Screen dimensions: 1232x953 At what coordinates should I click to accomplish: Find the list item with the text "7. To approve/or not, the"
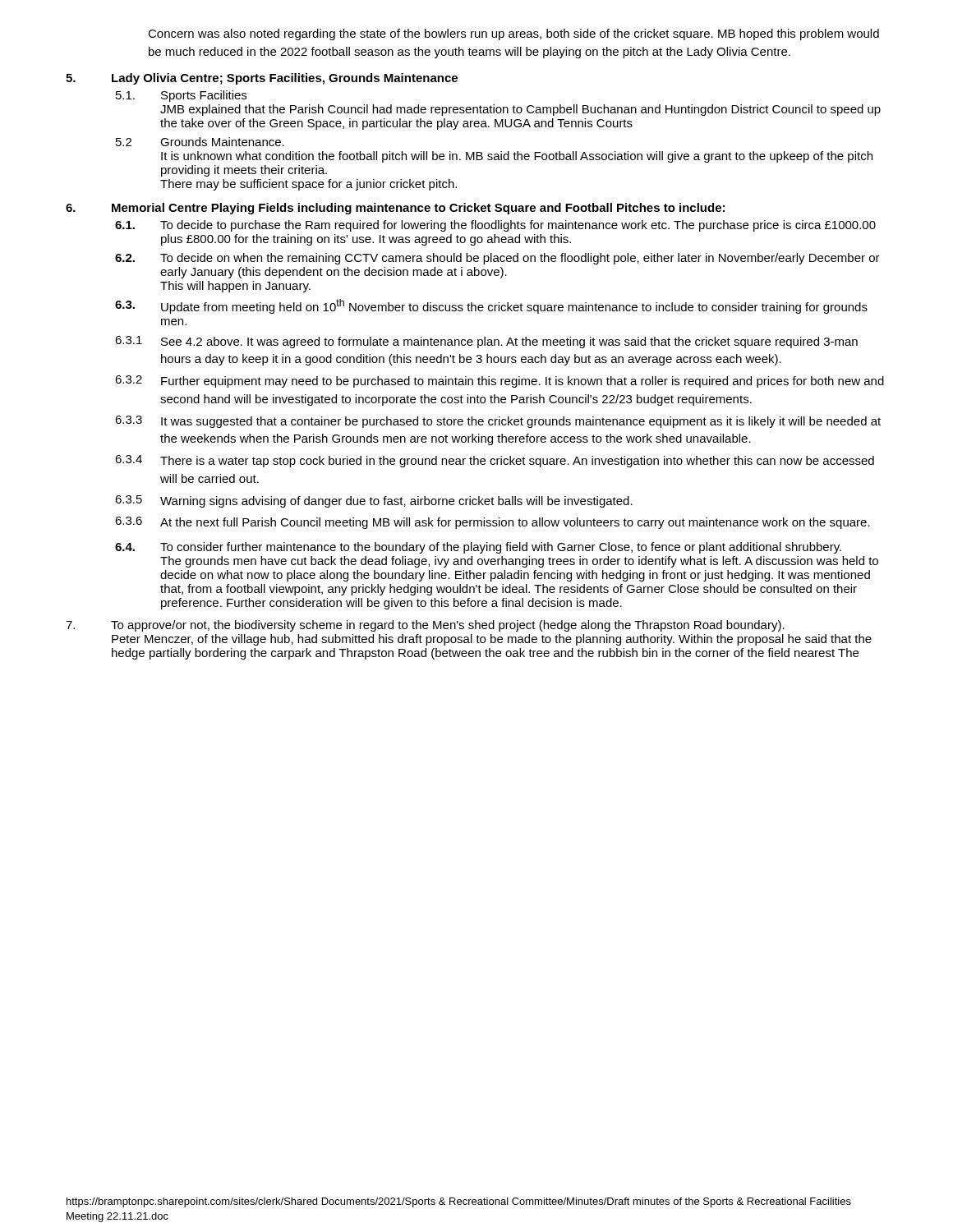pos(476,639)
